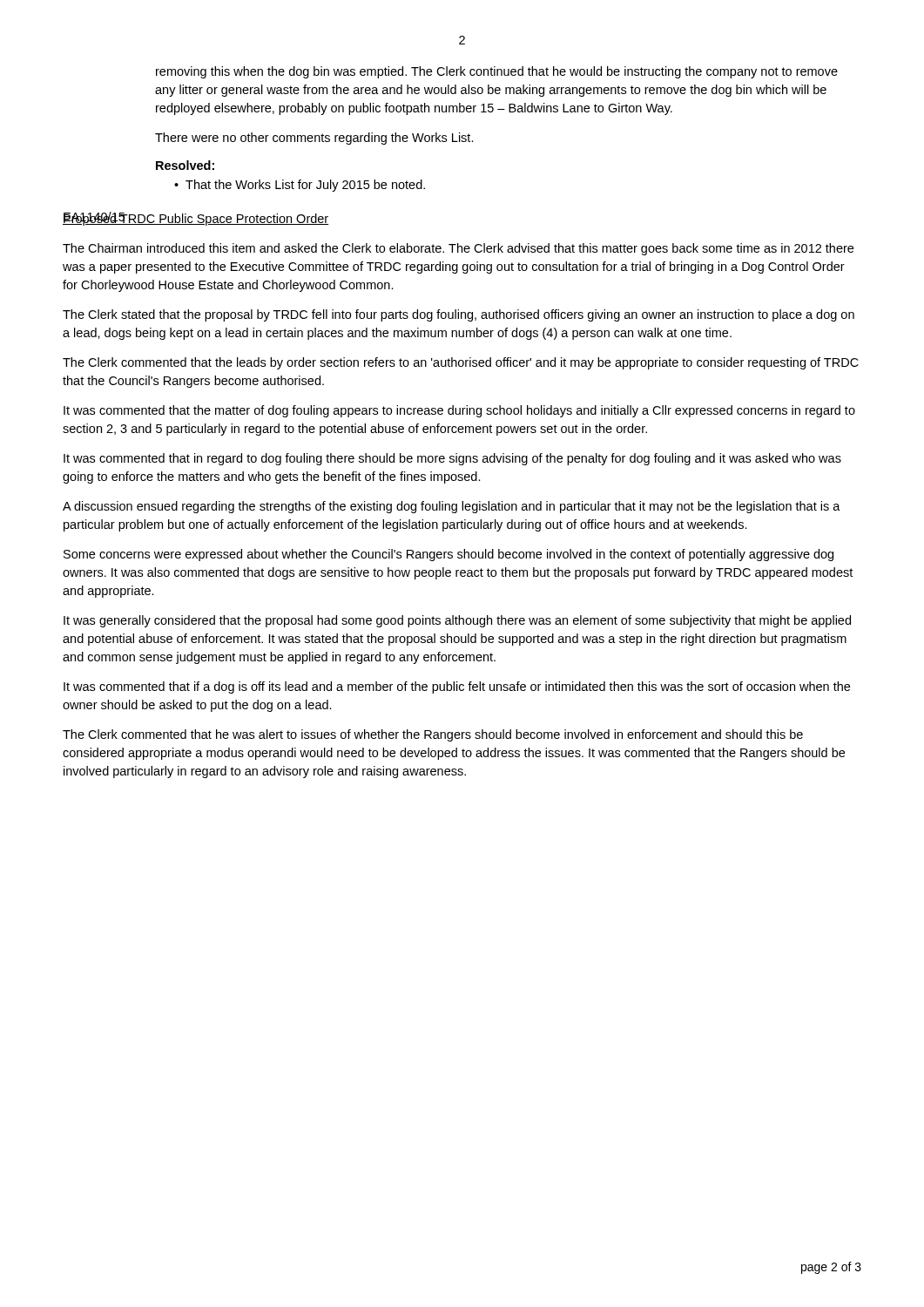This screenshot has height=1307, width=924.
Task: Point to the text block starting "removing this when the dog"
Action: click(496, 90)
